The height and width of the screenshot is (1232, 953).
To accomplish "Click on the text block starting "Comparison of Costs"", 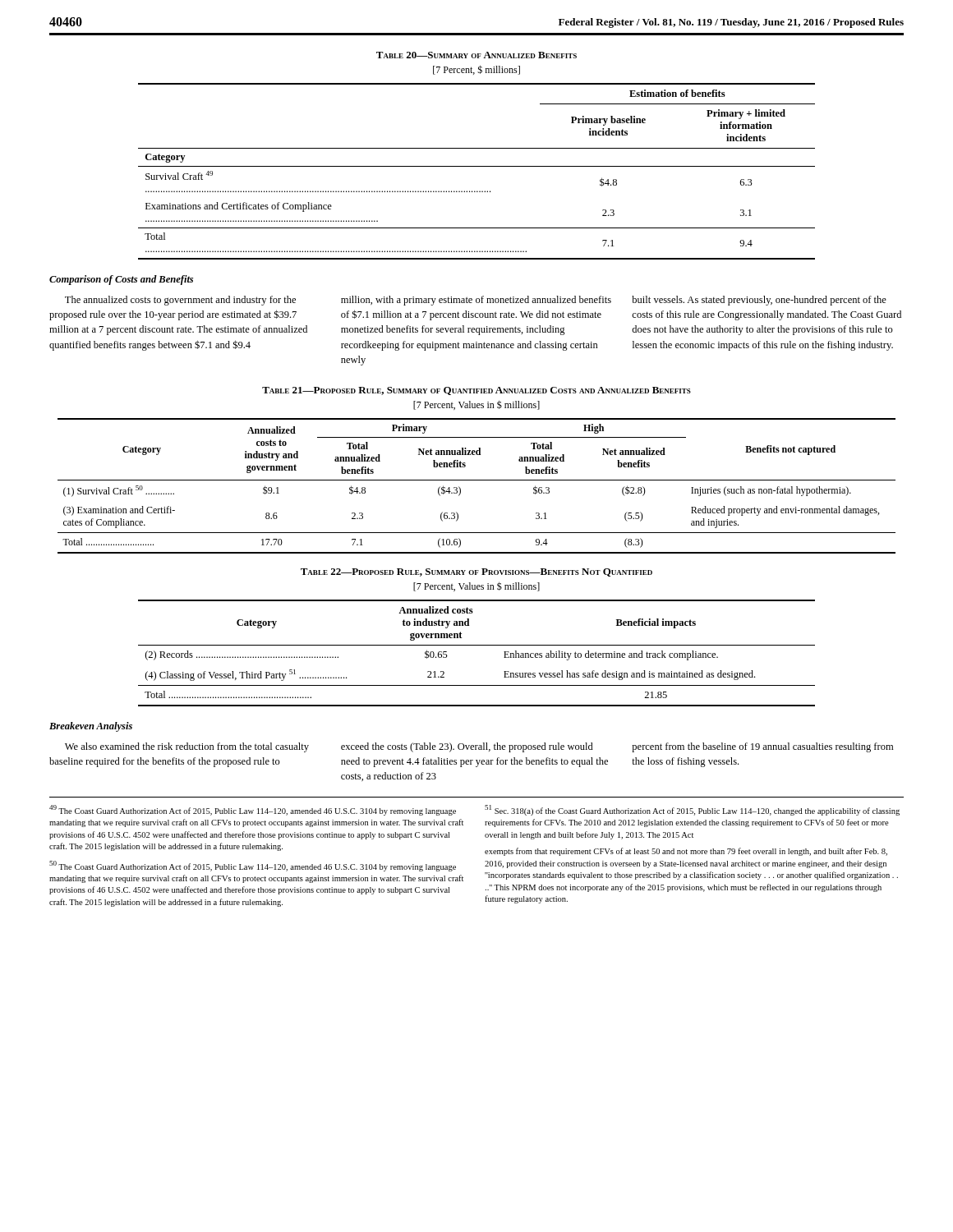I will [121, 279].
